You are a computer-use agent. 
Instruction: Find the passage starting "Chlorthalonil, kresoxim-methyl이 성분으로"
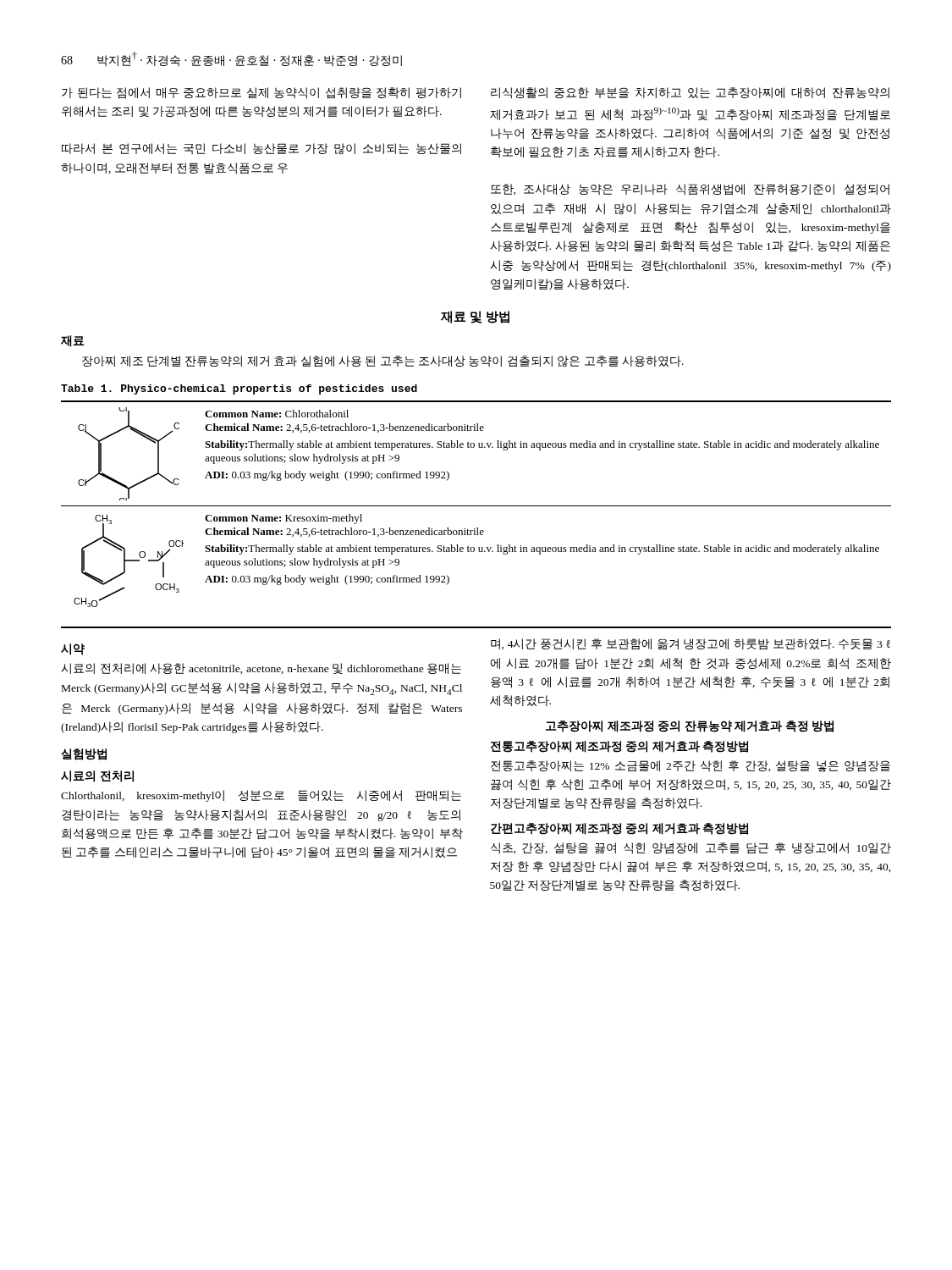(262, 824)
